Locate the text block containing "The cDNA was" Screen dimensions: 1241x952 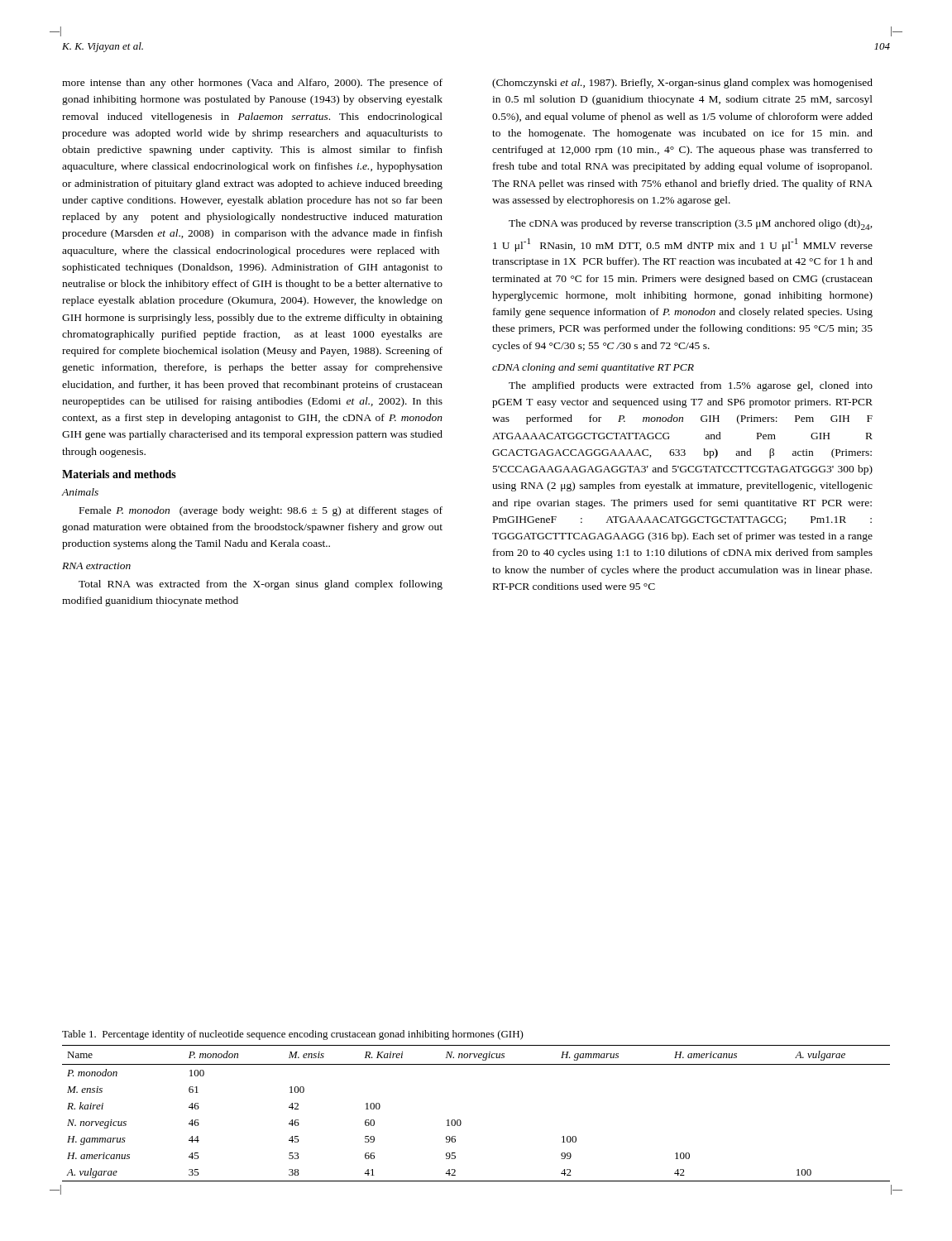(x=682, y=284)
